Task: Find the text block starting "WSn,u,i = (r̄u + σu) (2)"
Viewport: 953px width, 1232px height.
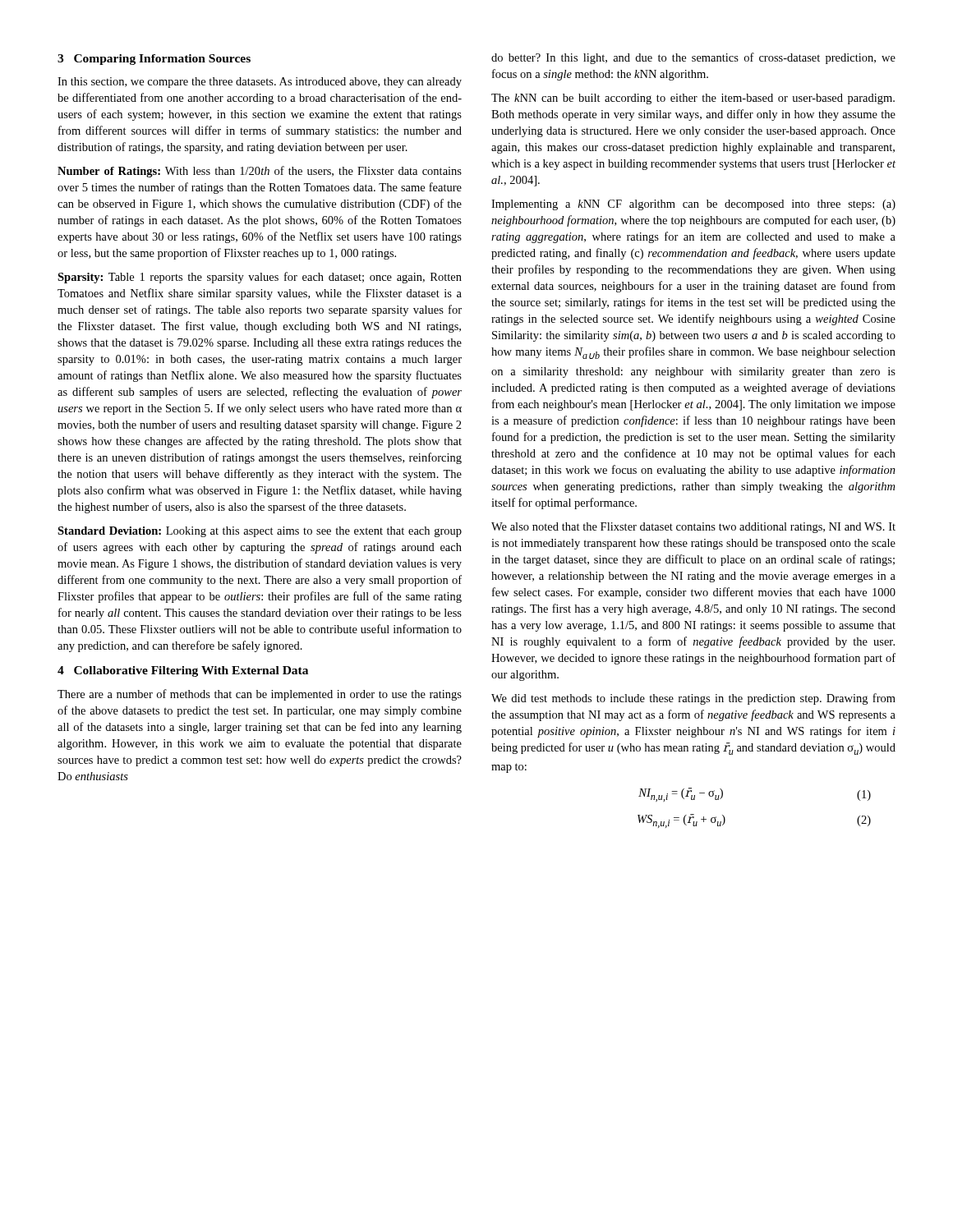Action: pyautogui.click(x=693, y=820)
